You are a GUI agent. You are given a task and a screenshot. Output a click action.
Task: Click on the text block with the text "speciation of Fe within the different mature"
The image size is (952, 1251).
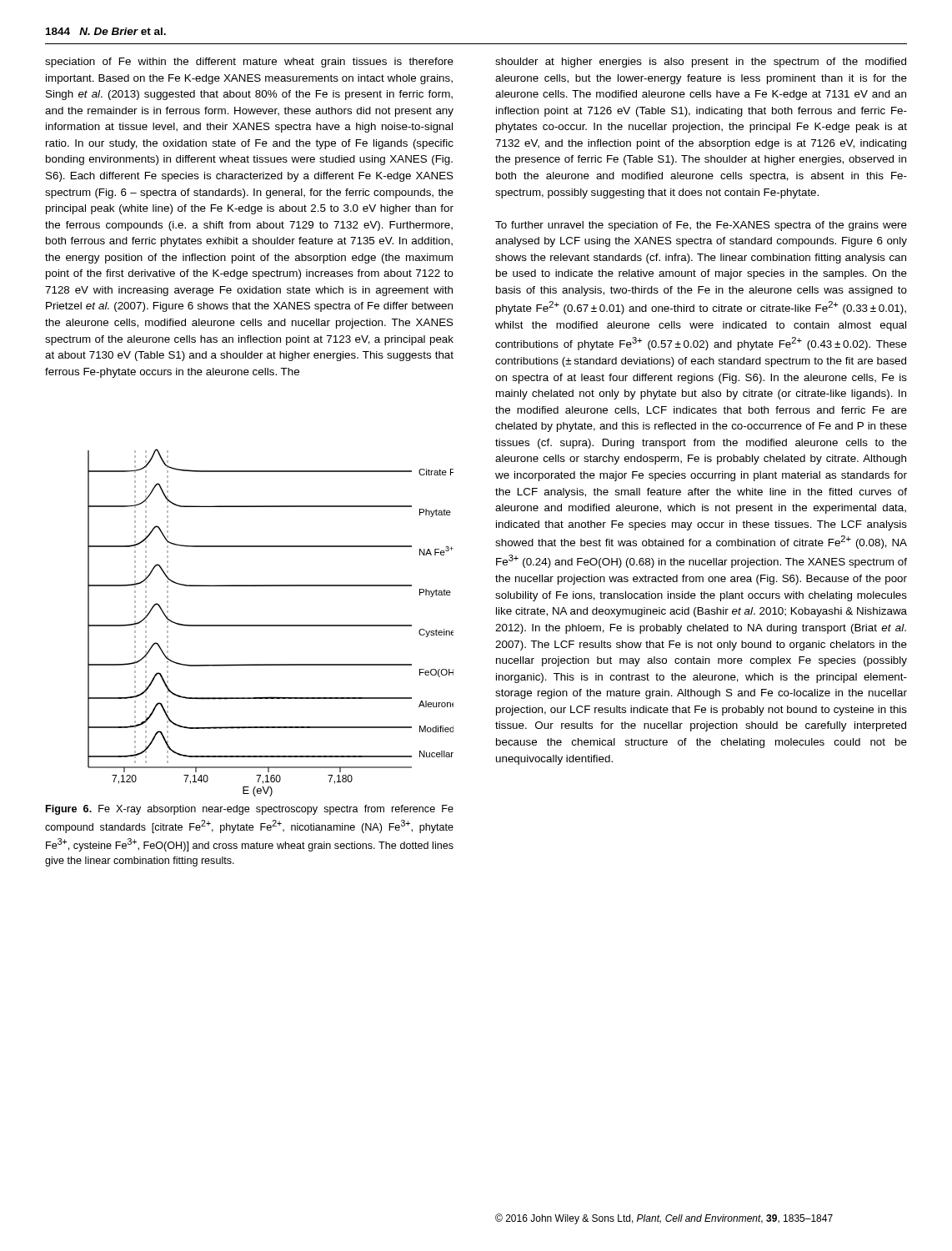pyautogui.click(x=249, y=216)
